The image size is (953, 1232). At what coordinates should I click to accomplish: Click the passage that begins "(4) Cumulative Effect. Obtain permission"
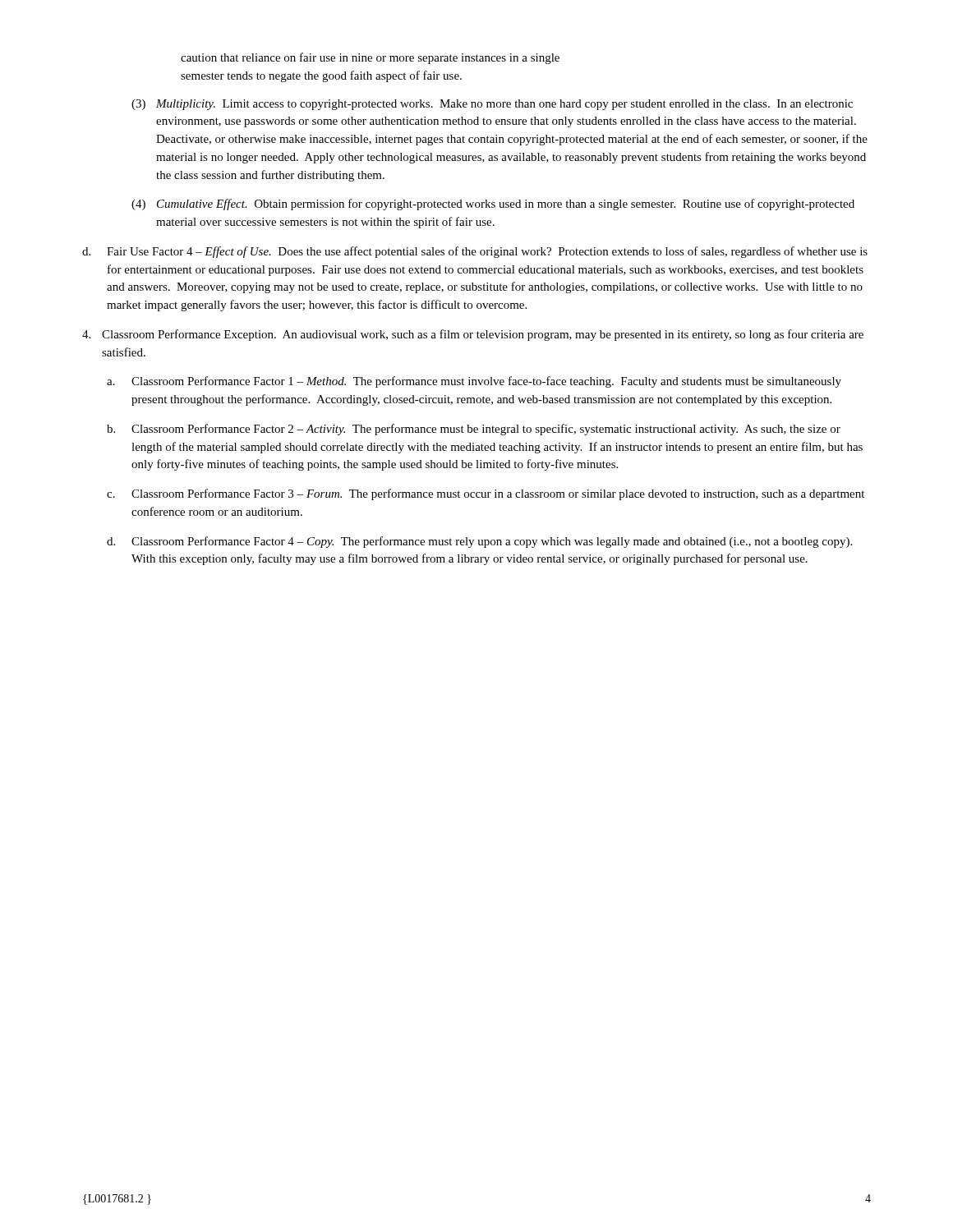[x=501, y=214]
